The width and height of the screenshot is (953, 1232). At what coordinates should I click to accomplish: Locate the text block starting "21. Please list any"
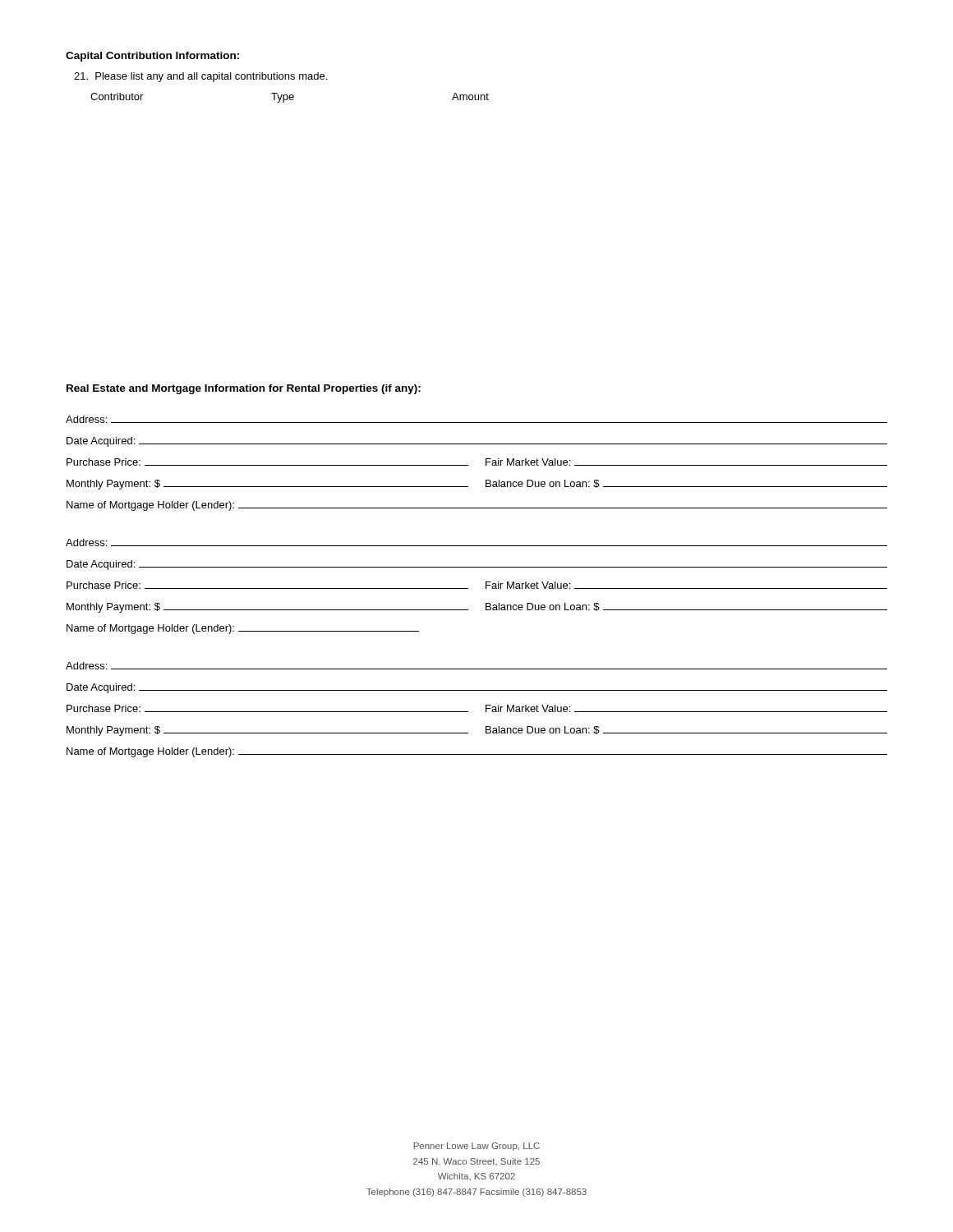(201, 76)
